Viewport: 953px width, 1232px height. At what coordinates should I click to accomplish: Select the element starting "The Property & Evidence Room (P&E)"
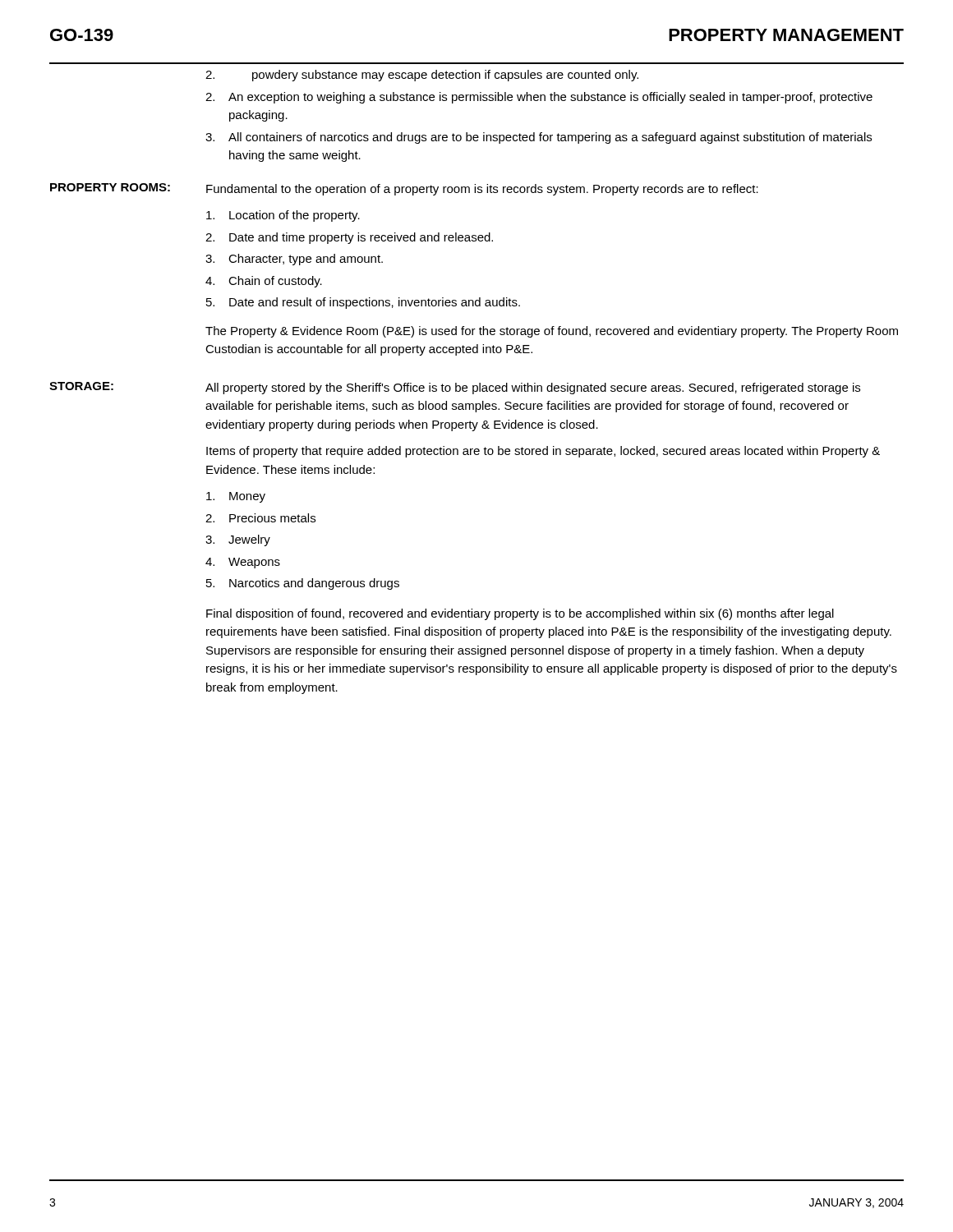click(x=552, y=339)
